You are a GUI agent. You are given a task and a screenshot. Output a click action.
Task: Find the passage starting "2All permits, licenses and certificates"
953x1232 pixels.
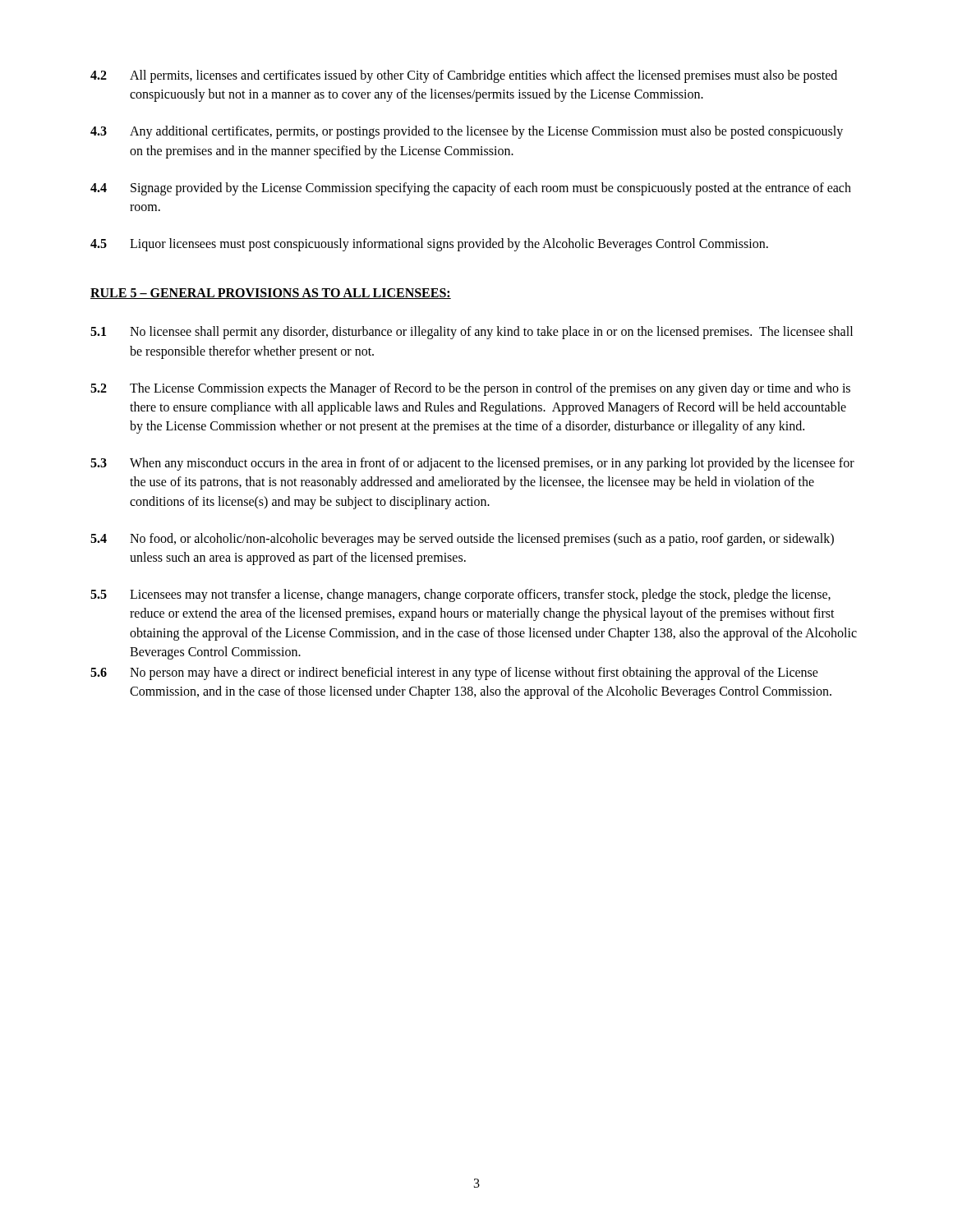[476, 85]
